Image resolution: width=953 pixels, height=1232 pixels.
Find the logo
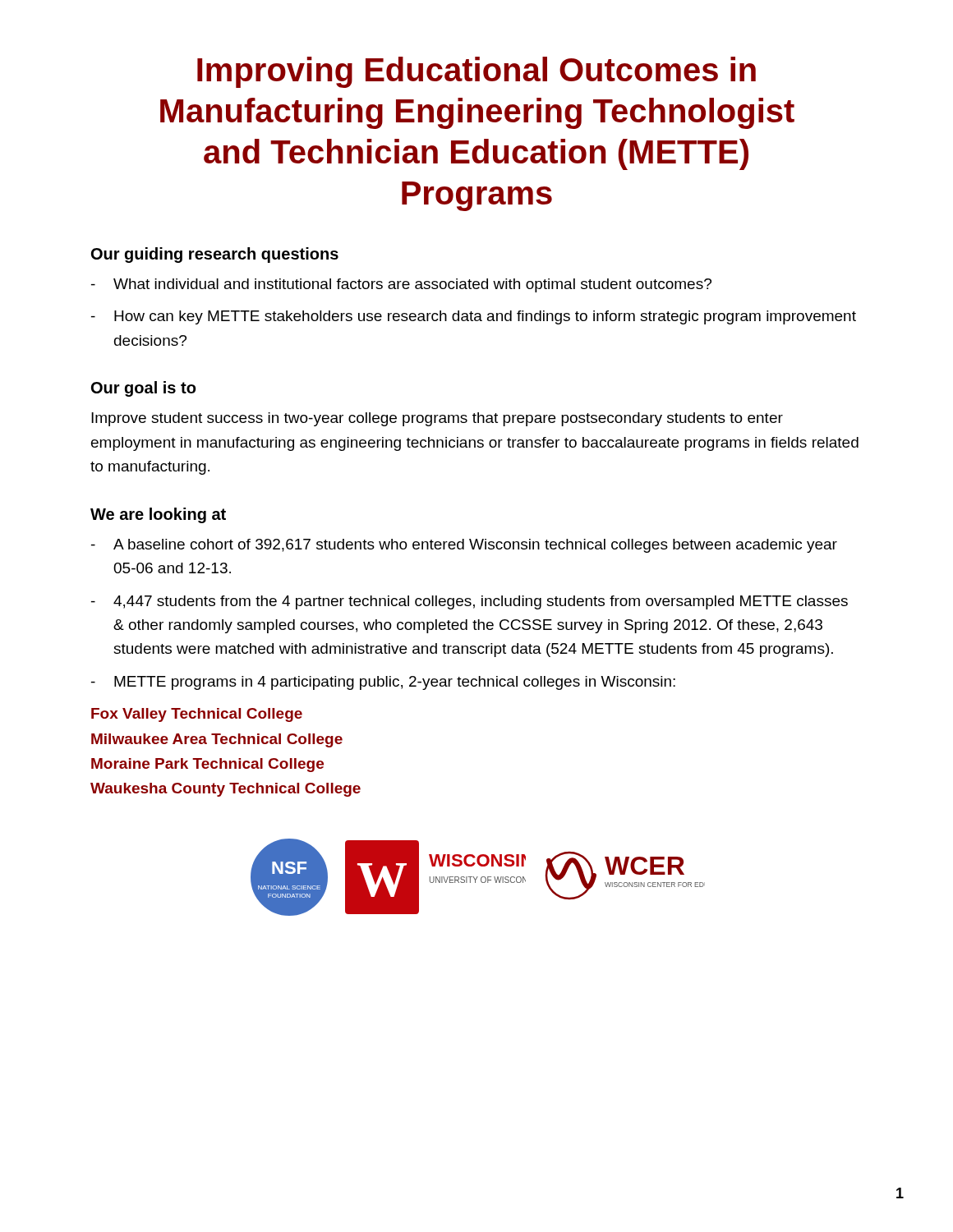[476, 877]
